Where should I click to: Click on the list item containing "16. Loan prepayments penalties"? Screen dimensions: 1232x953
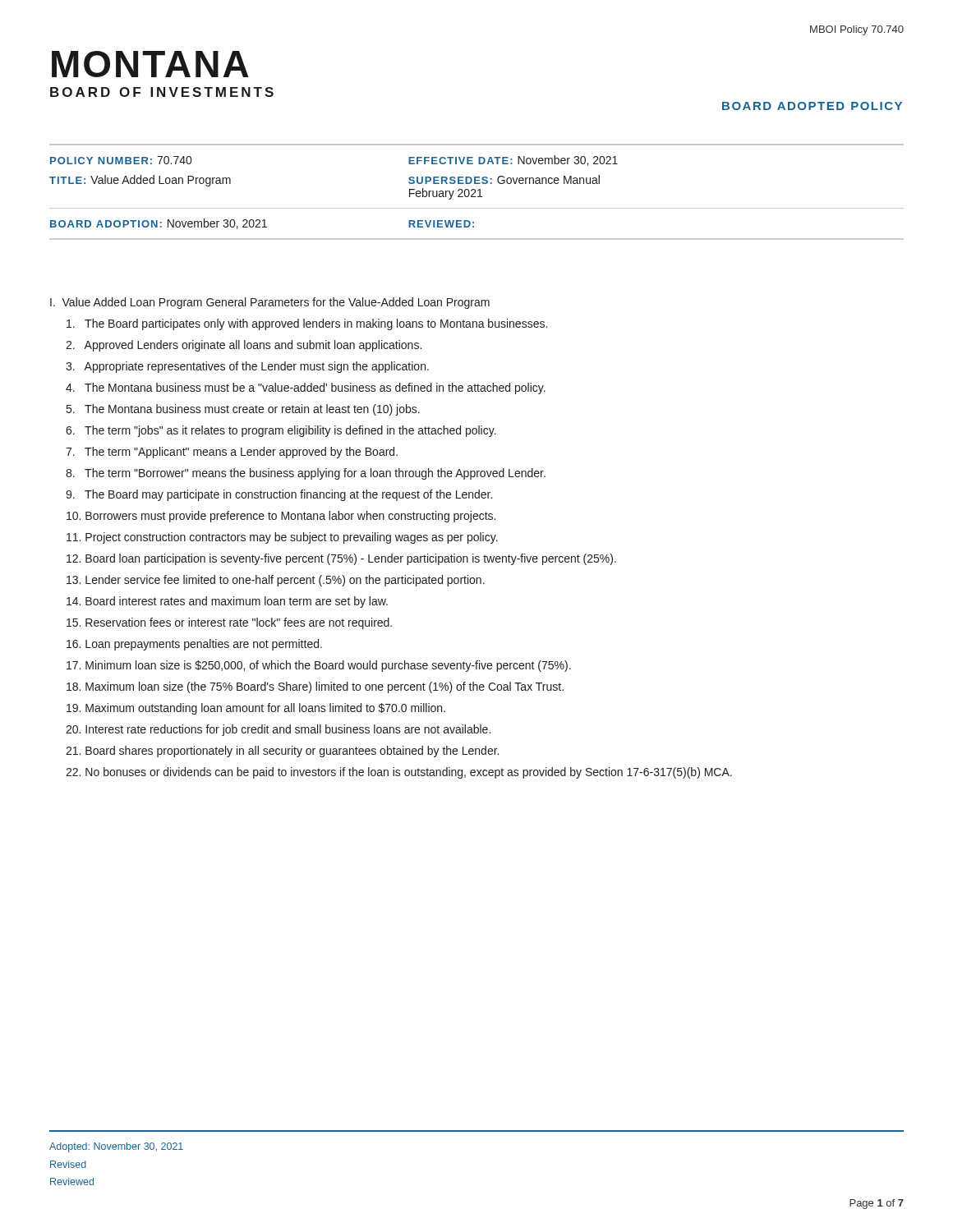194,644
